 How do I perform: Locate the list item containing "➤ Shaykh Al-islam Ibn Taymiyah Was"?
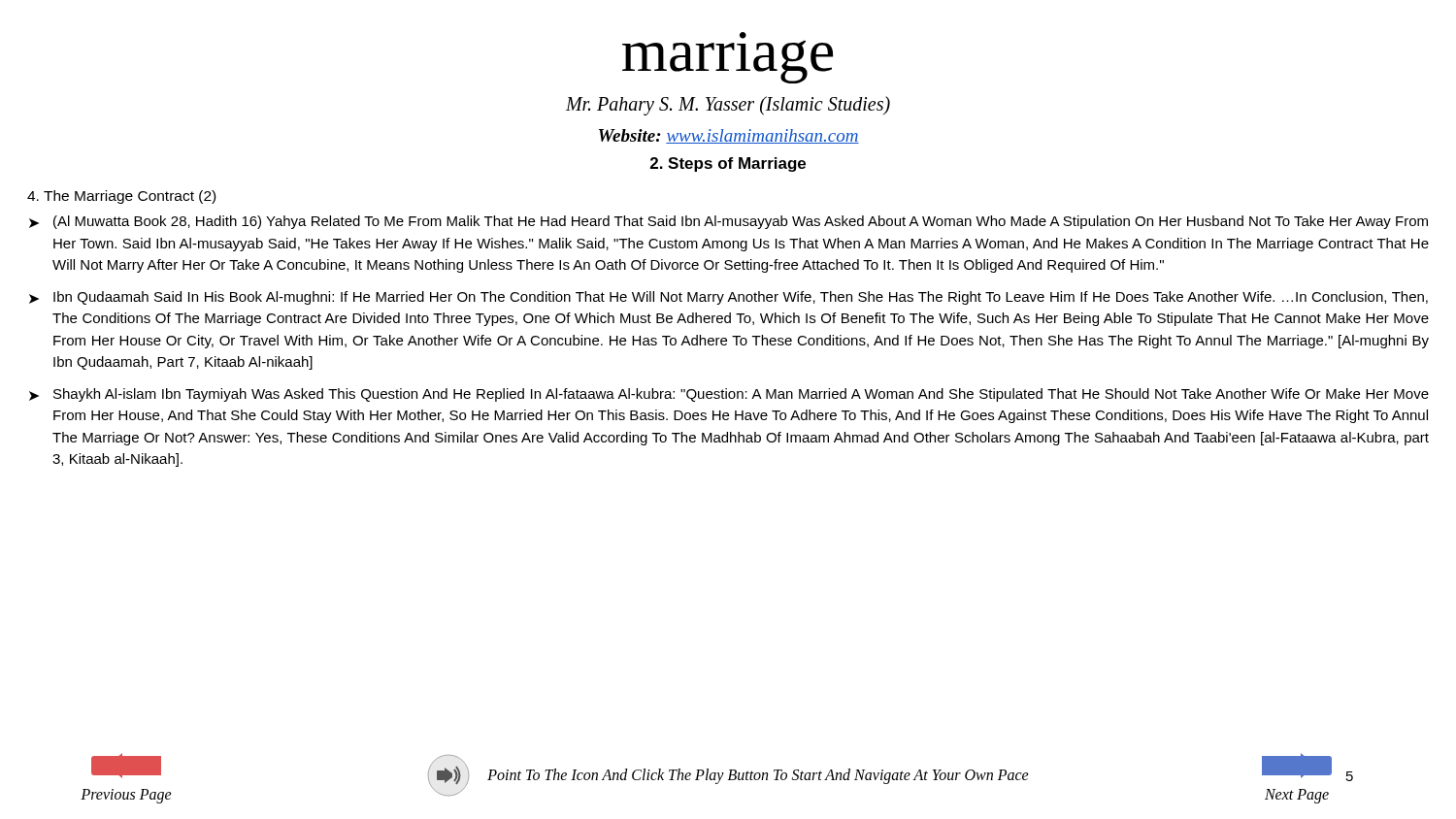pyautogui.click(x=728, y=427)
